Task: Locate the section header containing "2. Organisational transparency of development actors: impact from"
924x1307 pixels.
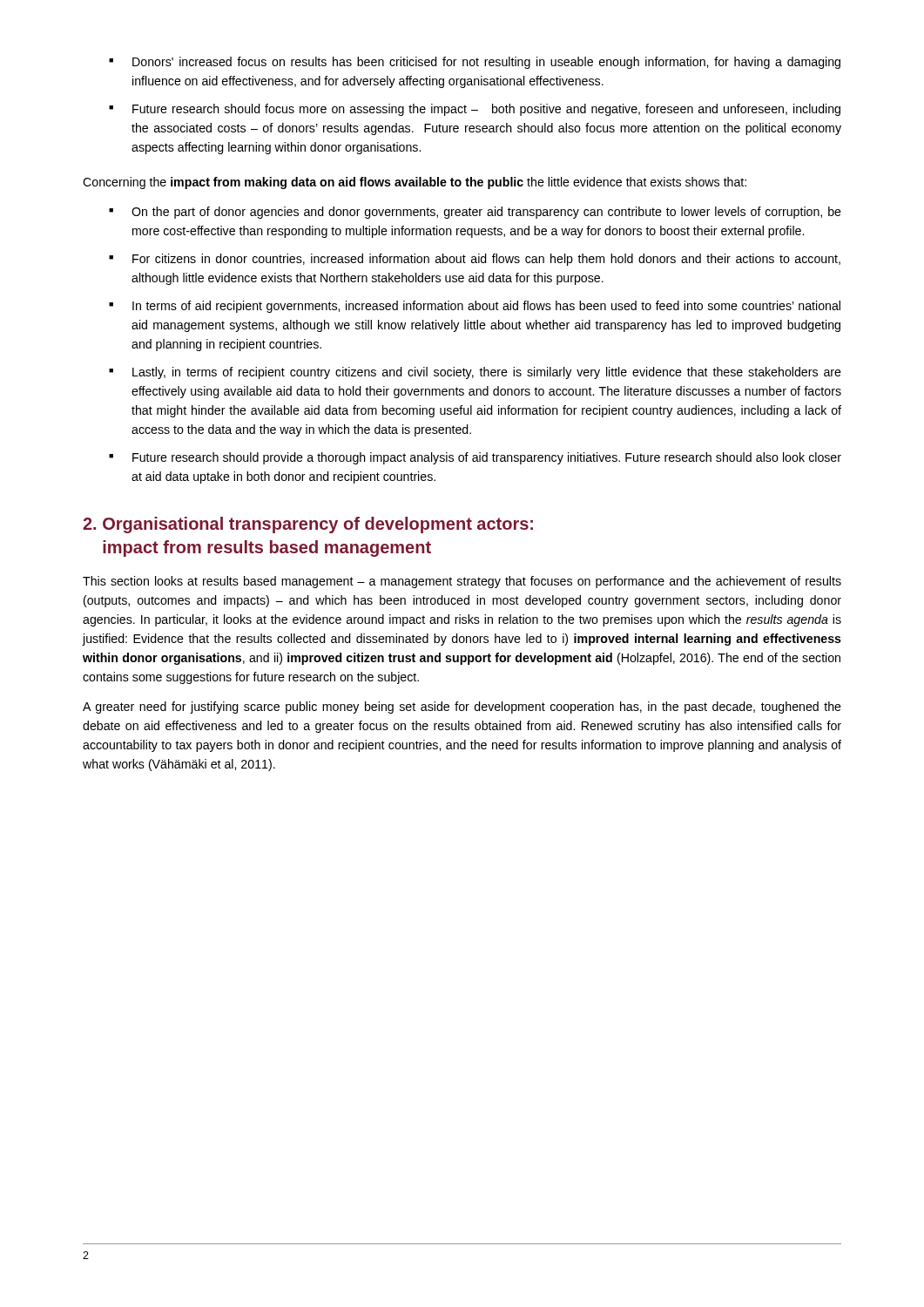Action: pyautogui.click(x=309, y=535)
